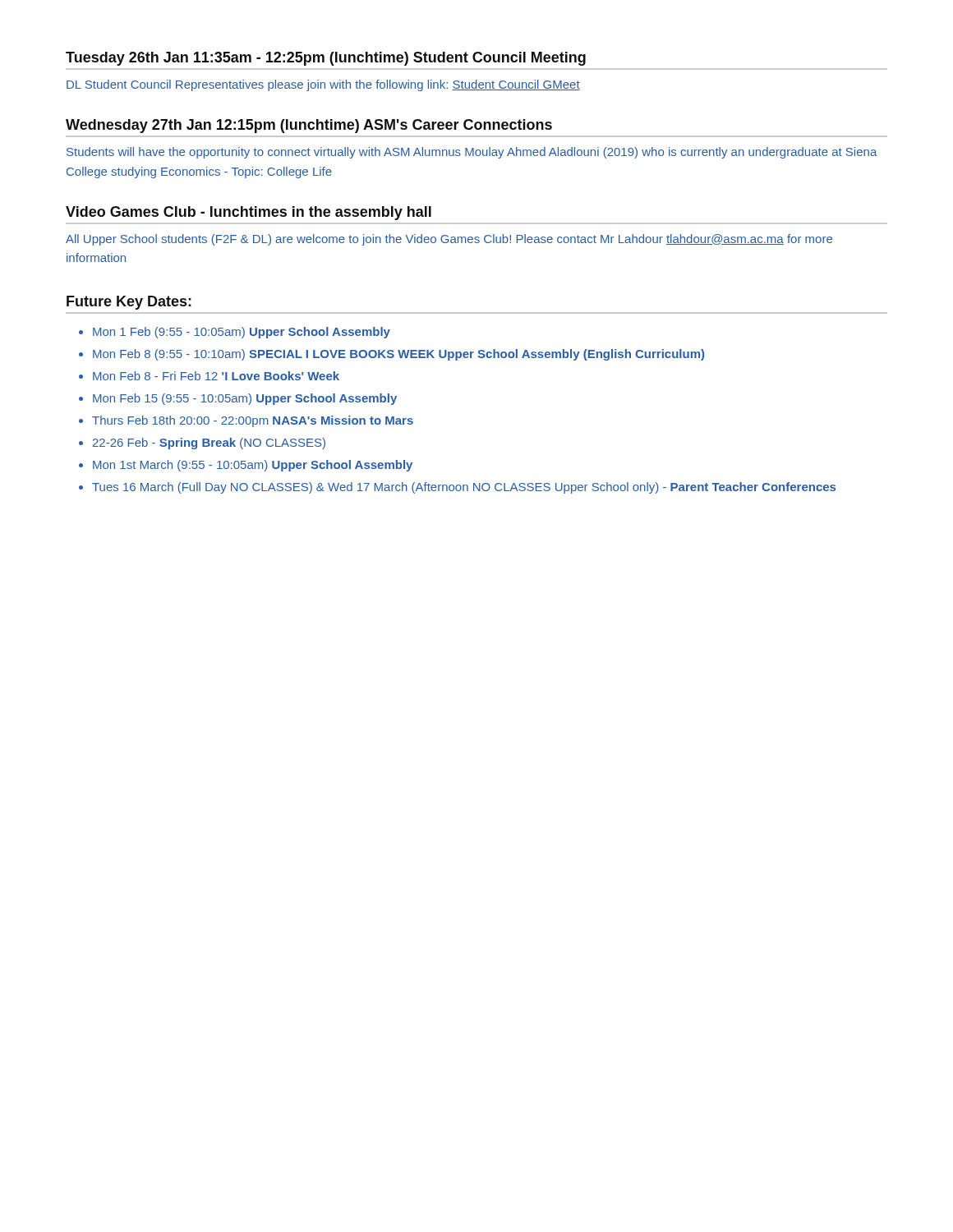The image size is (953, 1232).
Task: Click on the text starting "Mon 1st March (9:55 - 10:05am) Upper"
Action: point(252,465)
